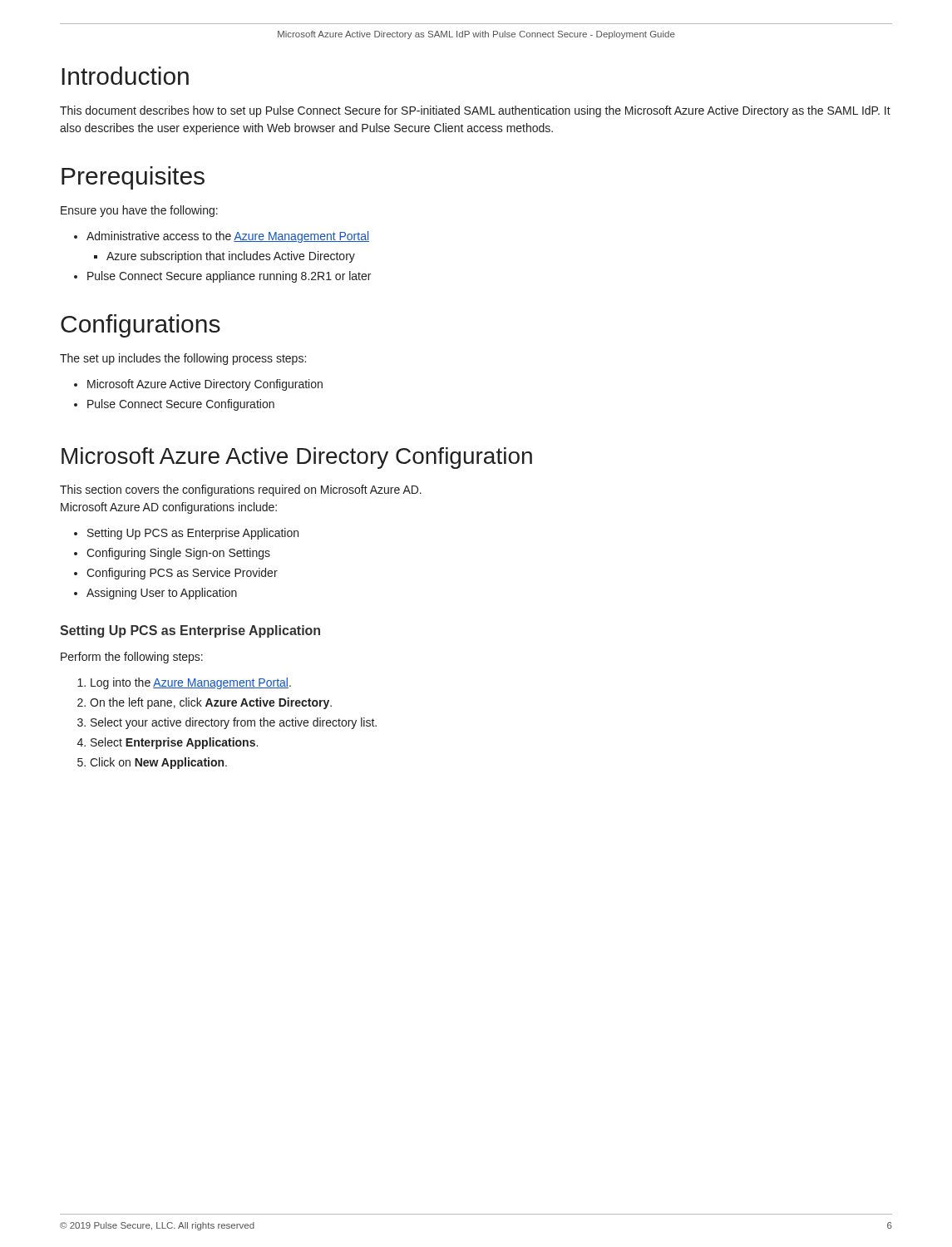952x1247 pixels.
Task: Point to the block beginning "Administrative access to the"
Action: [222, 237]
